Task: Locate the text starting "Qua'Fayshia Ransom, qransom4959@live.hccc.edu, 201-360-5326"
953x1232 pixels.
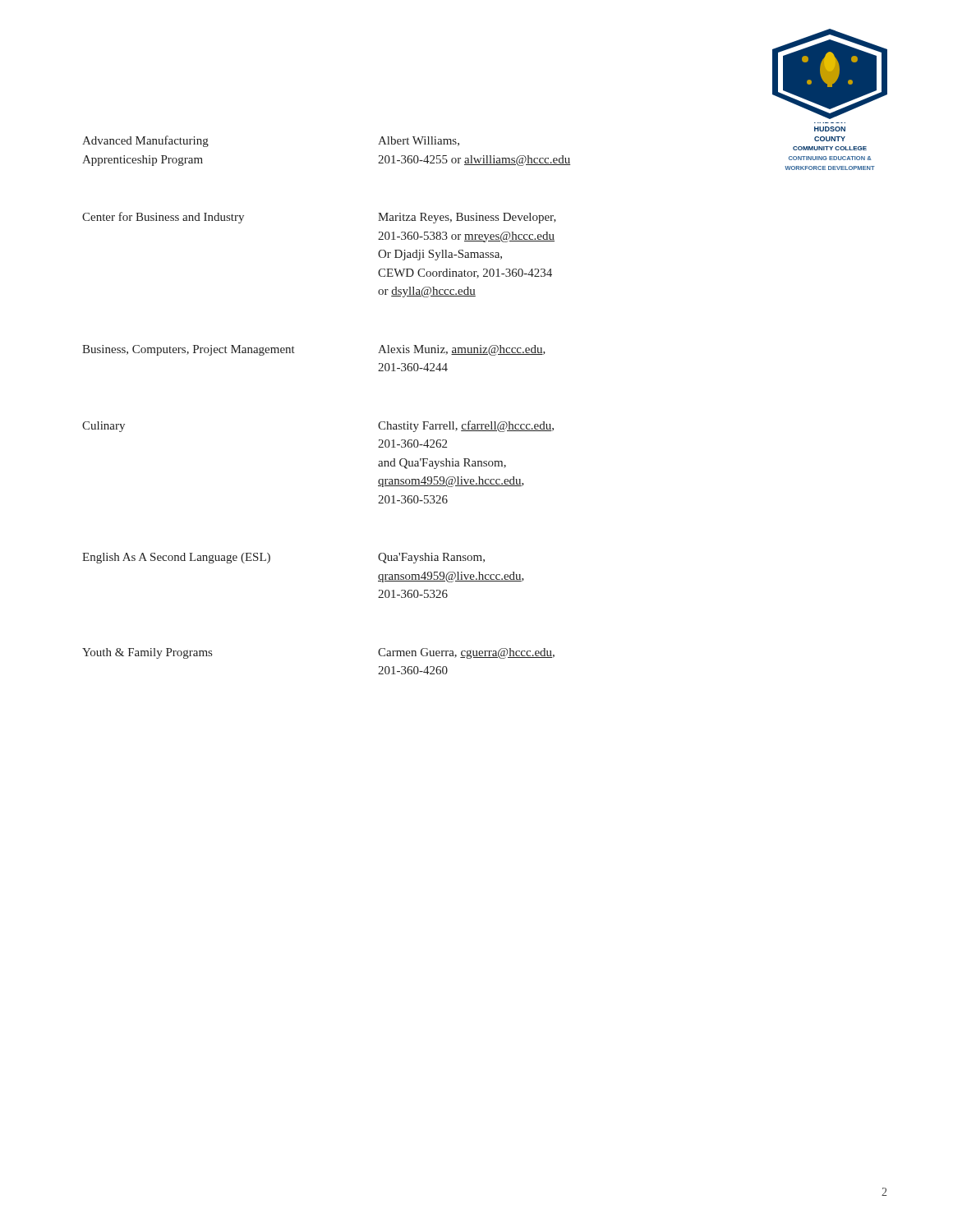Action: [451, 575]
